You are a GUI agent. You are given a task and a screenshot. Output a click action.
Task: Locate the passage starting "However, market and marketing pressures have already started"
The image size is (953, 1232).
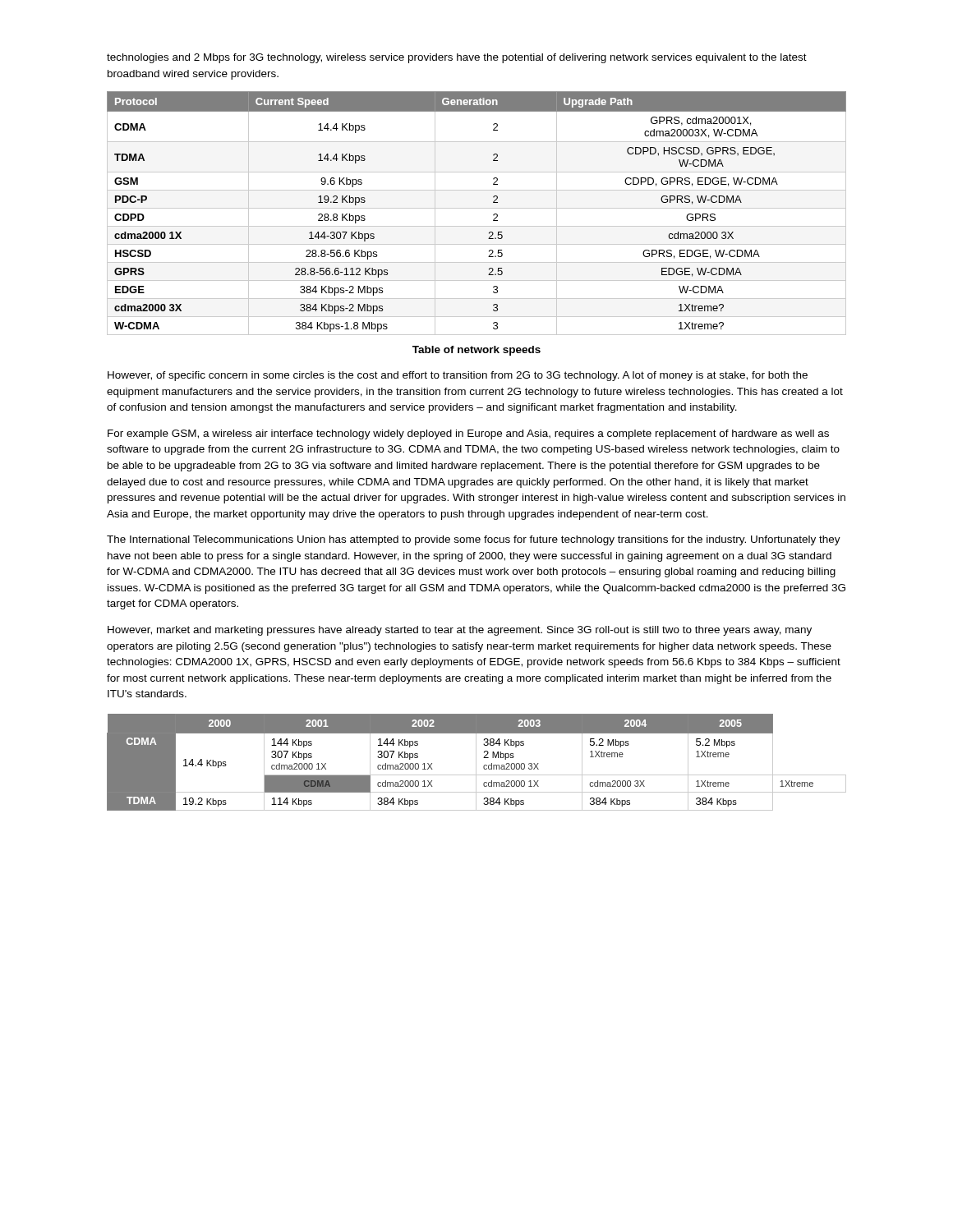click(x=474, y=662)
